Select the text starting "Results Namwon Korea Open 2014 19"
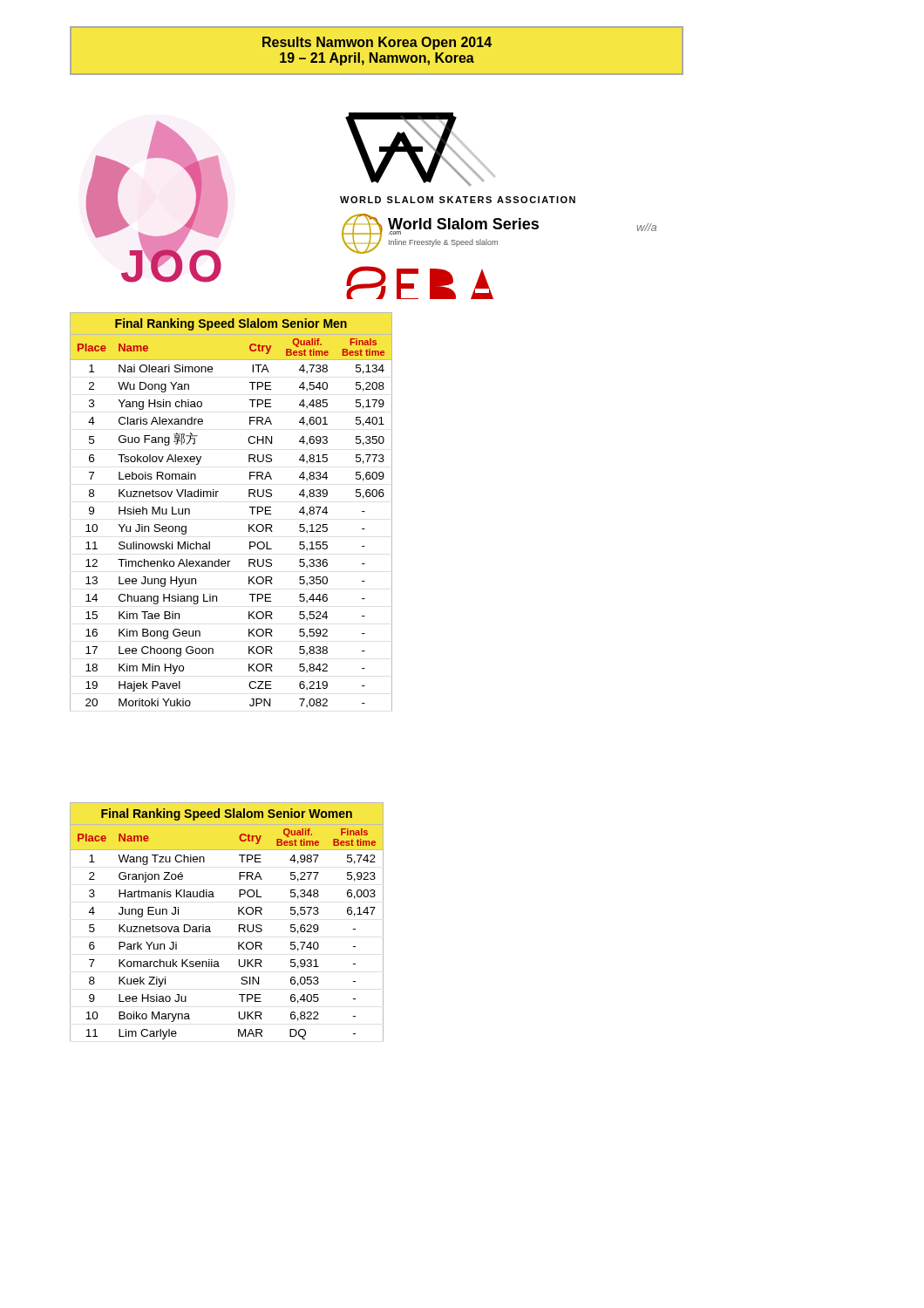This screenshot has width=924, height=1308. point(377,50)
